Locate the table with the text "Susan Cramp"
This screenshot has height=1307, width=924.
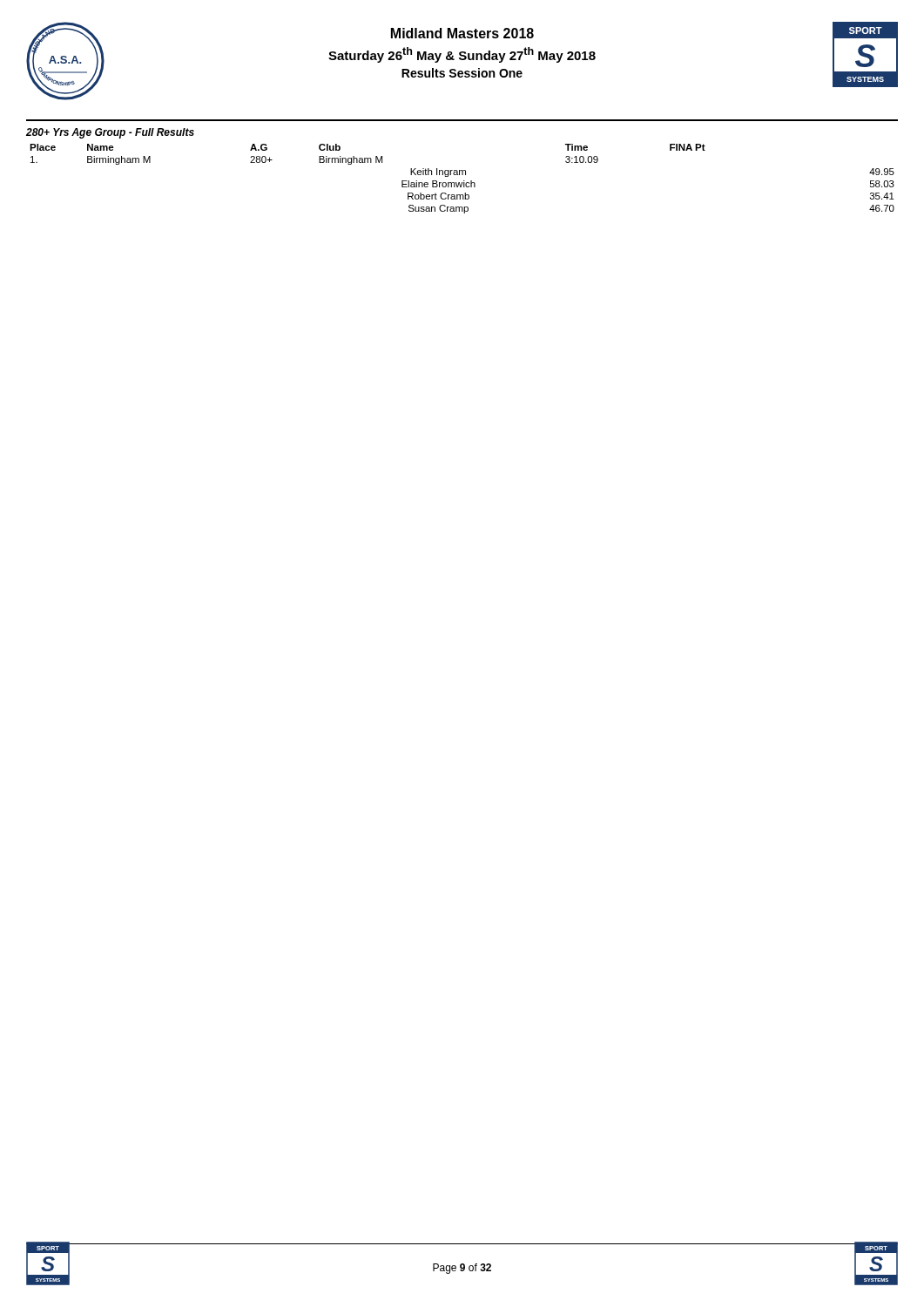point(462,178)
